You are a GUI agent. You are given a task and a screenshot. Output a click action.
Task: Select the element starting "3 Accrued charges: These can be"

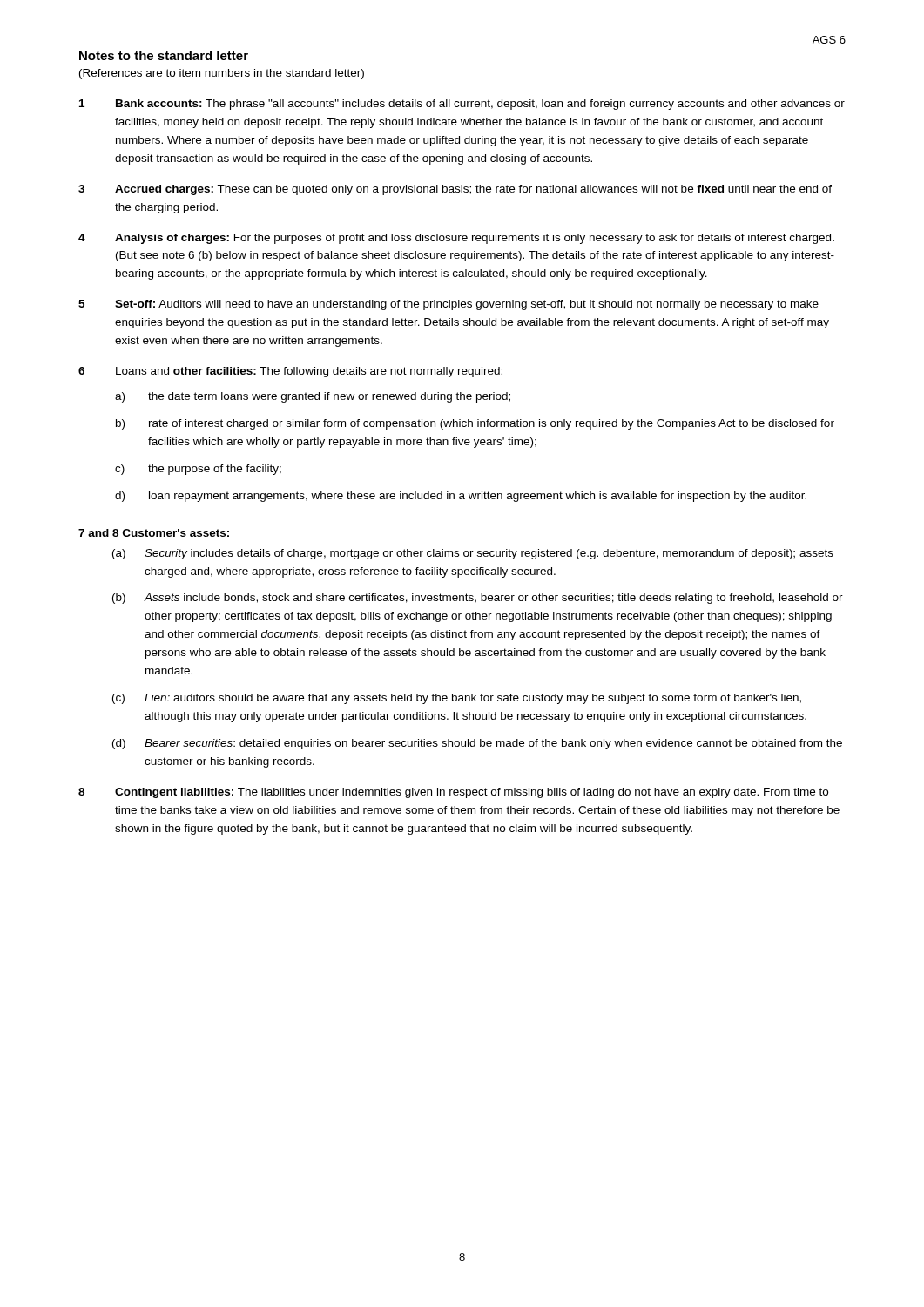click(x=462, y=198)
